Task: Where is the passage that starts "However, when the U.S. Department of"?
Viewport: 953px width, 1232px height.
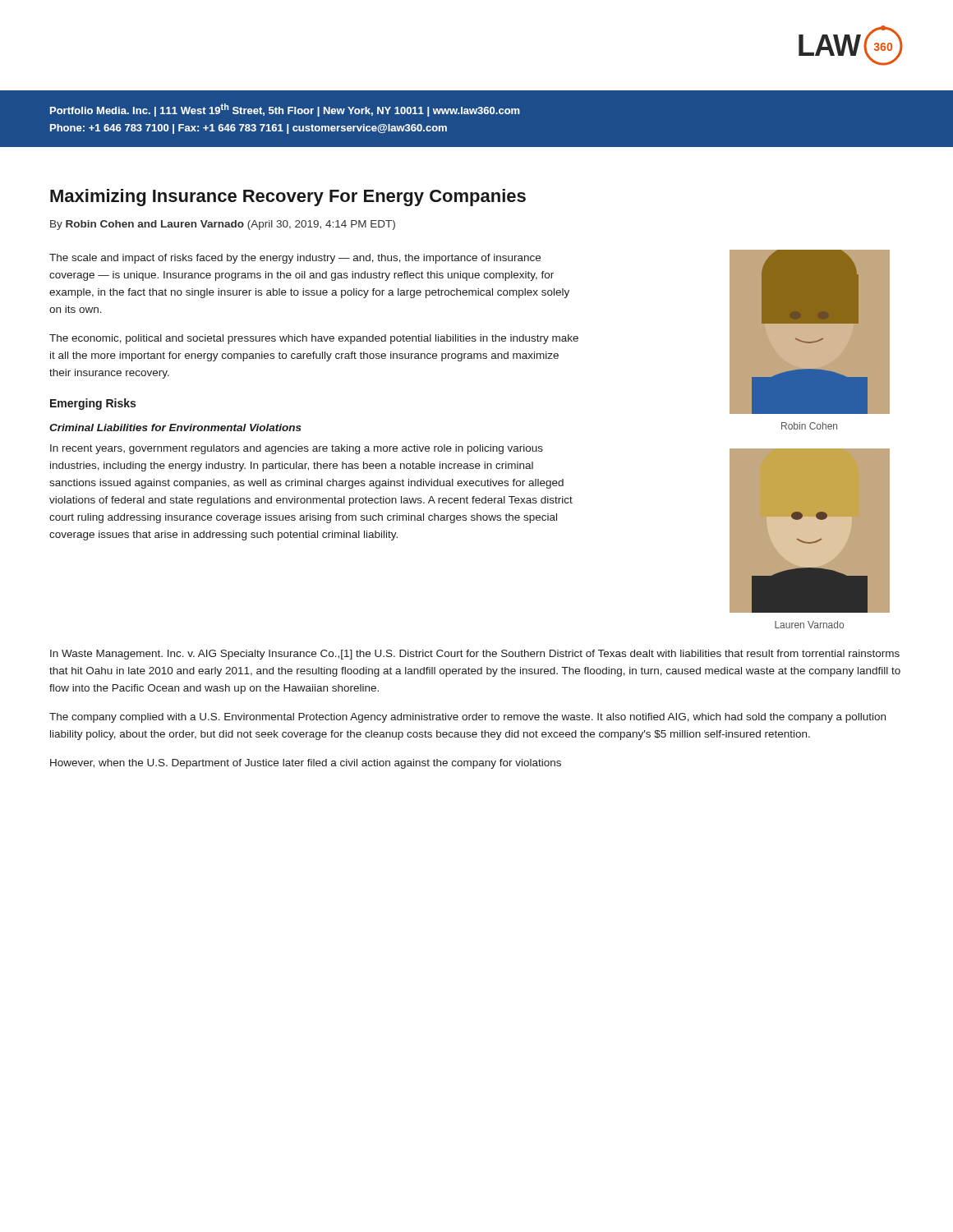Action: (305, 763)
